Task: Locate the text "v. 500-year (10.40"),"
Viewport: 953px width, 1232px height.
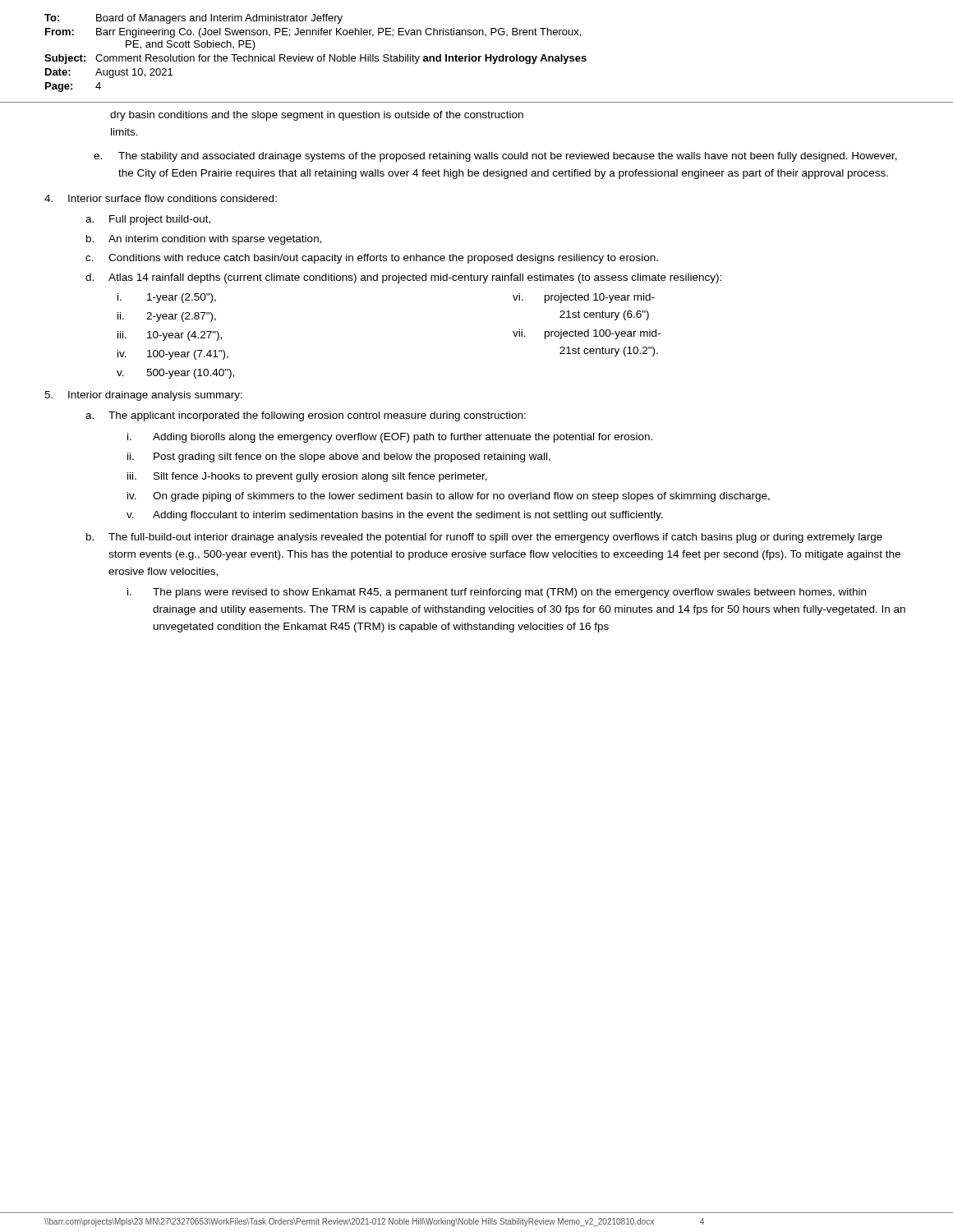Action: (176, 373)
